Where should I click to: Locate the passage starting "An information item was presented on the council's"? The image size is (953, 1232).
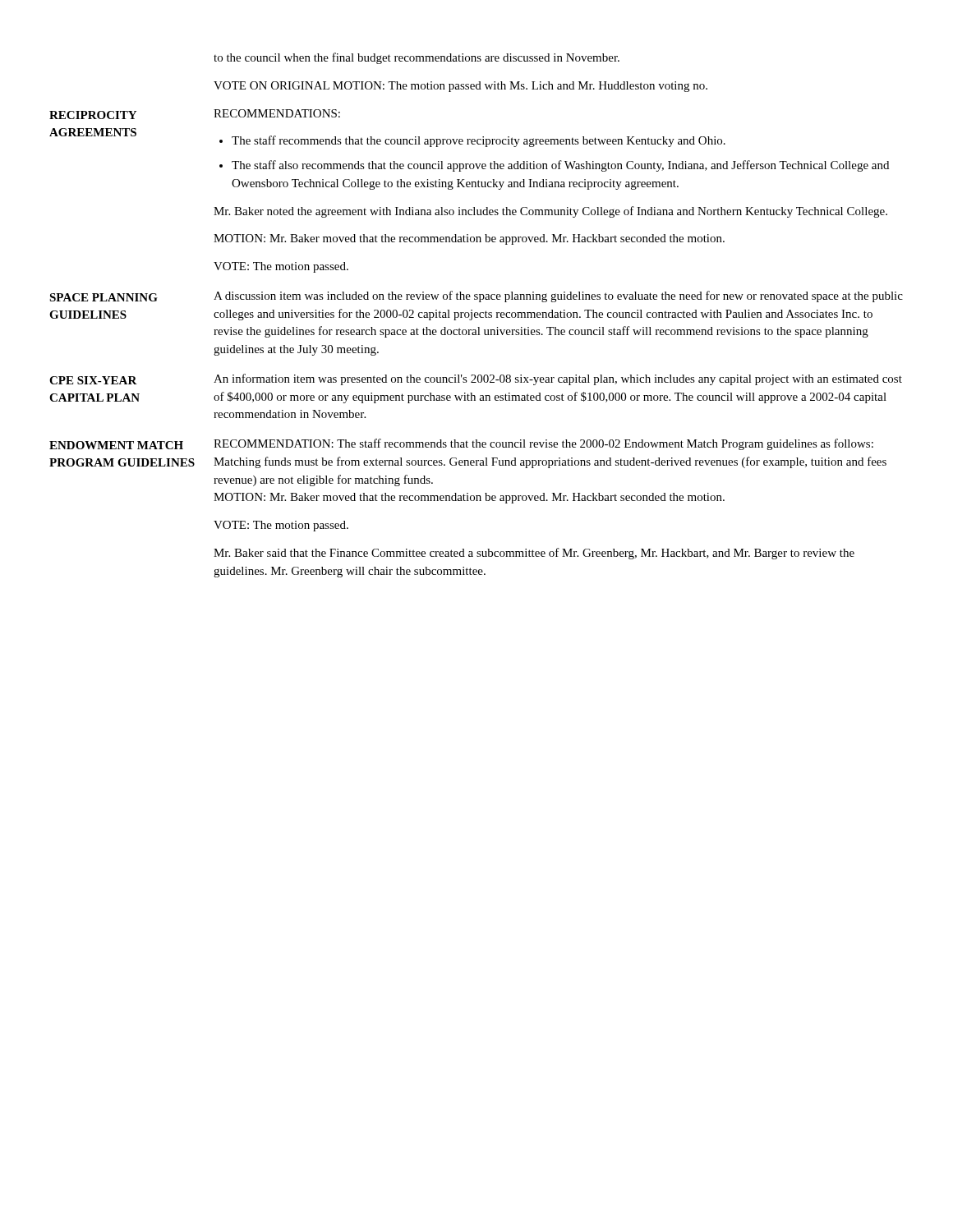(x=558, y=396)
